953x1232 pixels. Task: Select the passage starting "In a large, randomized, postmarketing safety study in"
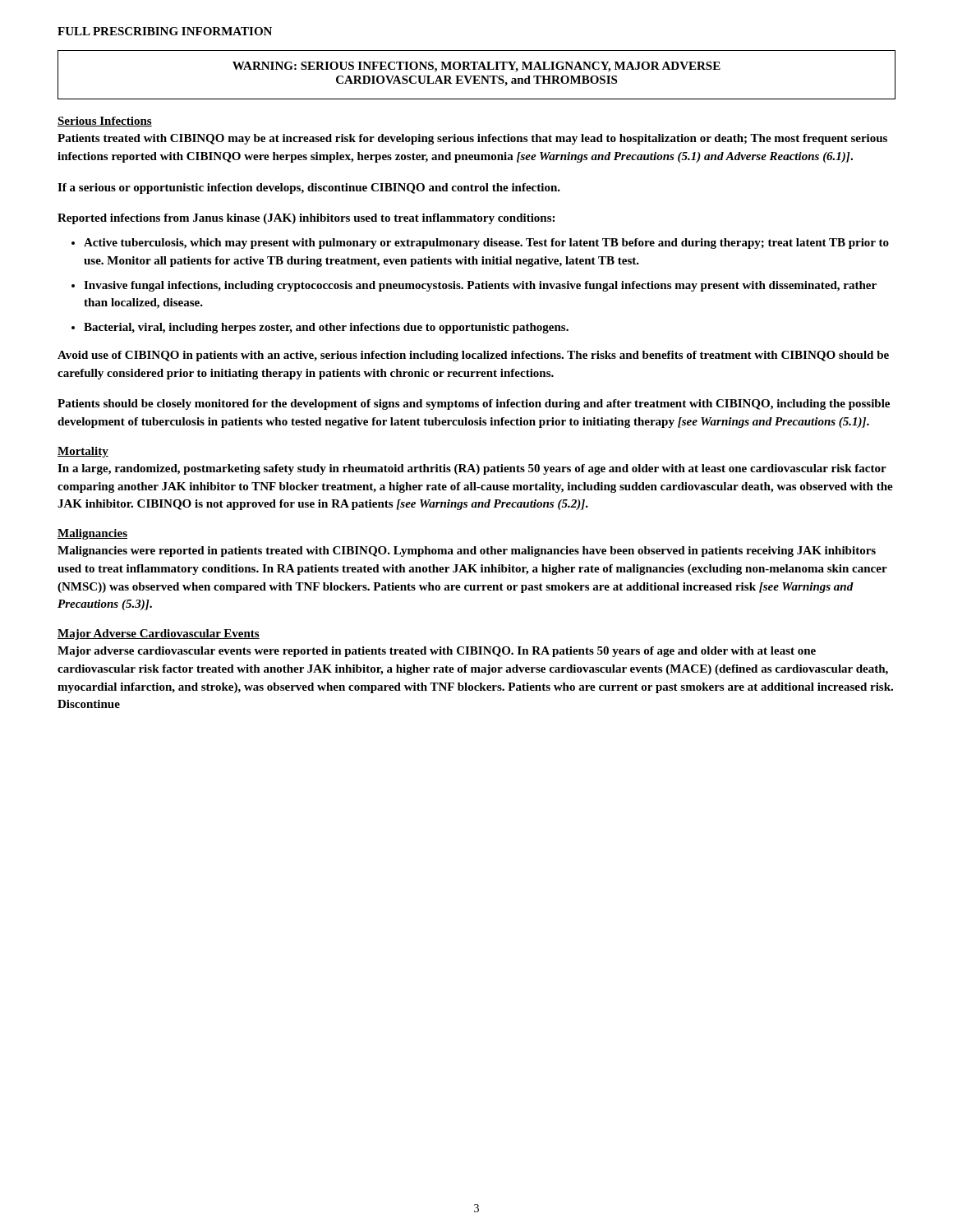(x=475, y=486)
